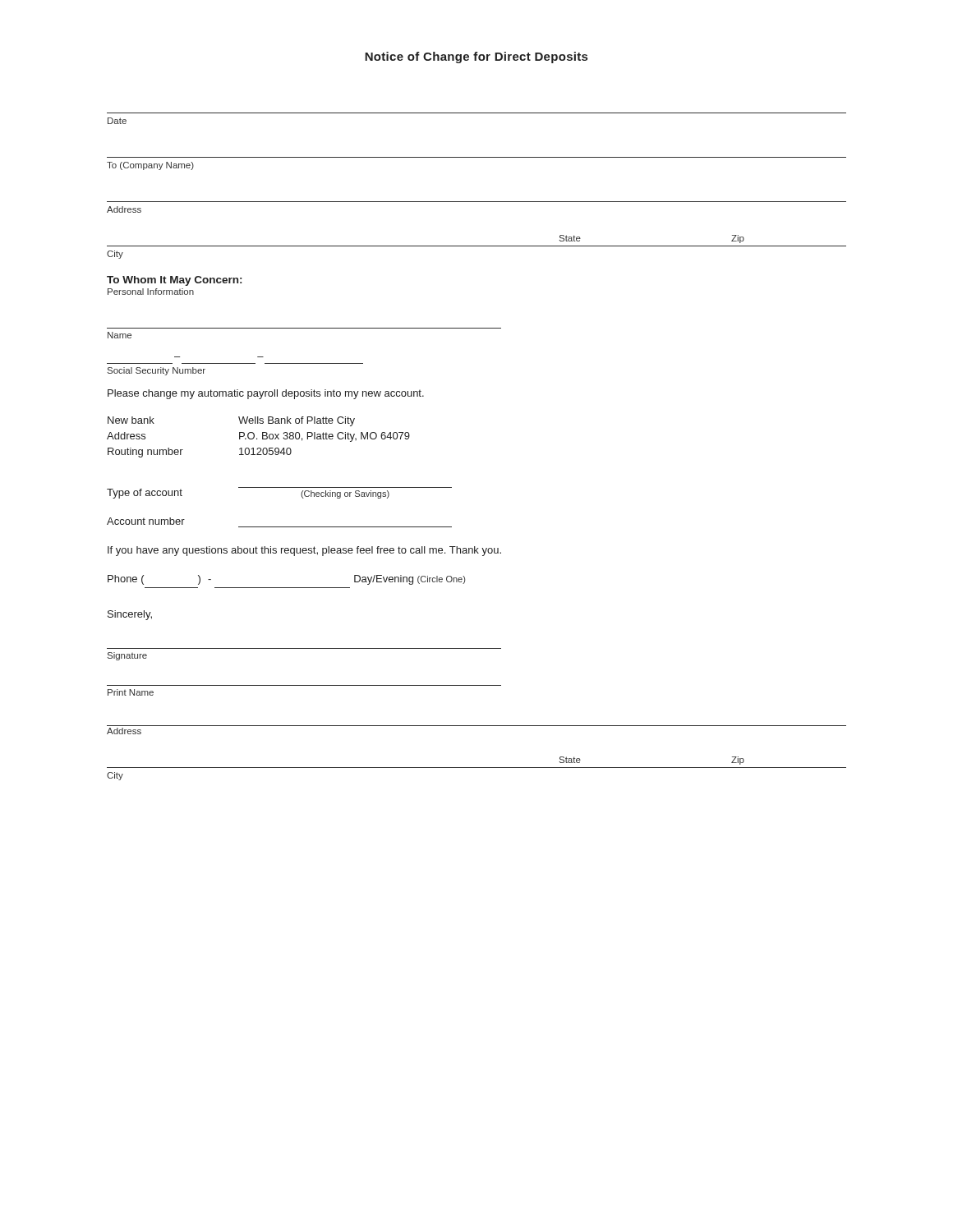Find the text block starting "Please change my automatic payroll deposits"
The image size is (953, 1232).
(266, 394)
